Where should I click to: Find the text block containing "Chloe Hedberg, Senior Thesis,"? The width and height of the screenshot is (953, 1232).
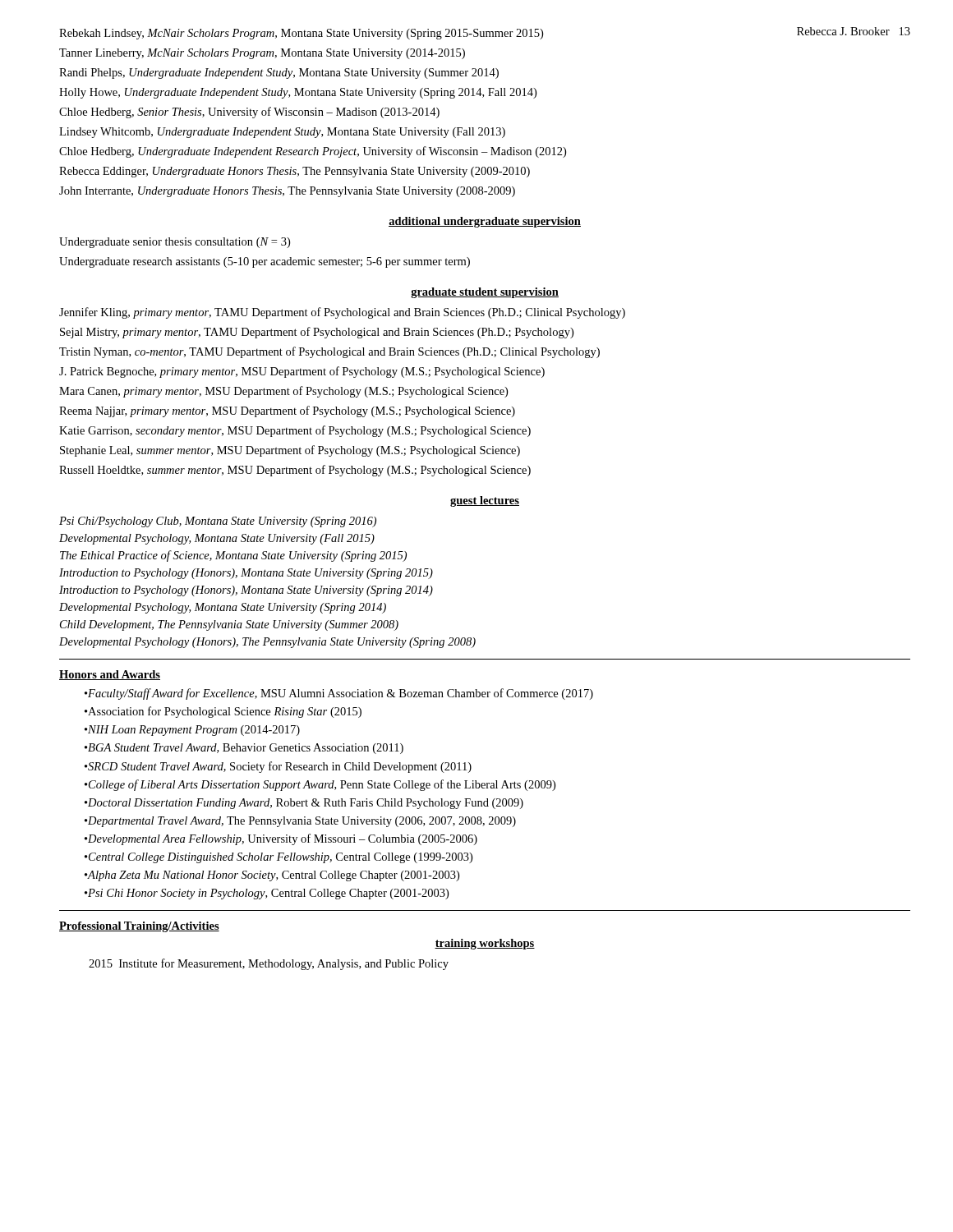249,112
